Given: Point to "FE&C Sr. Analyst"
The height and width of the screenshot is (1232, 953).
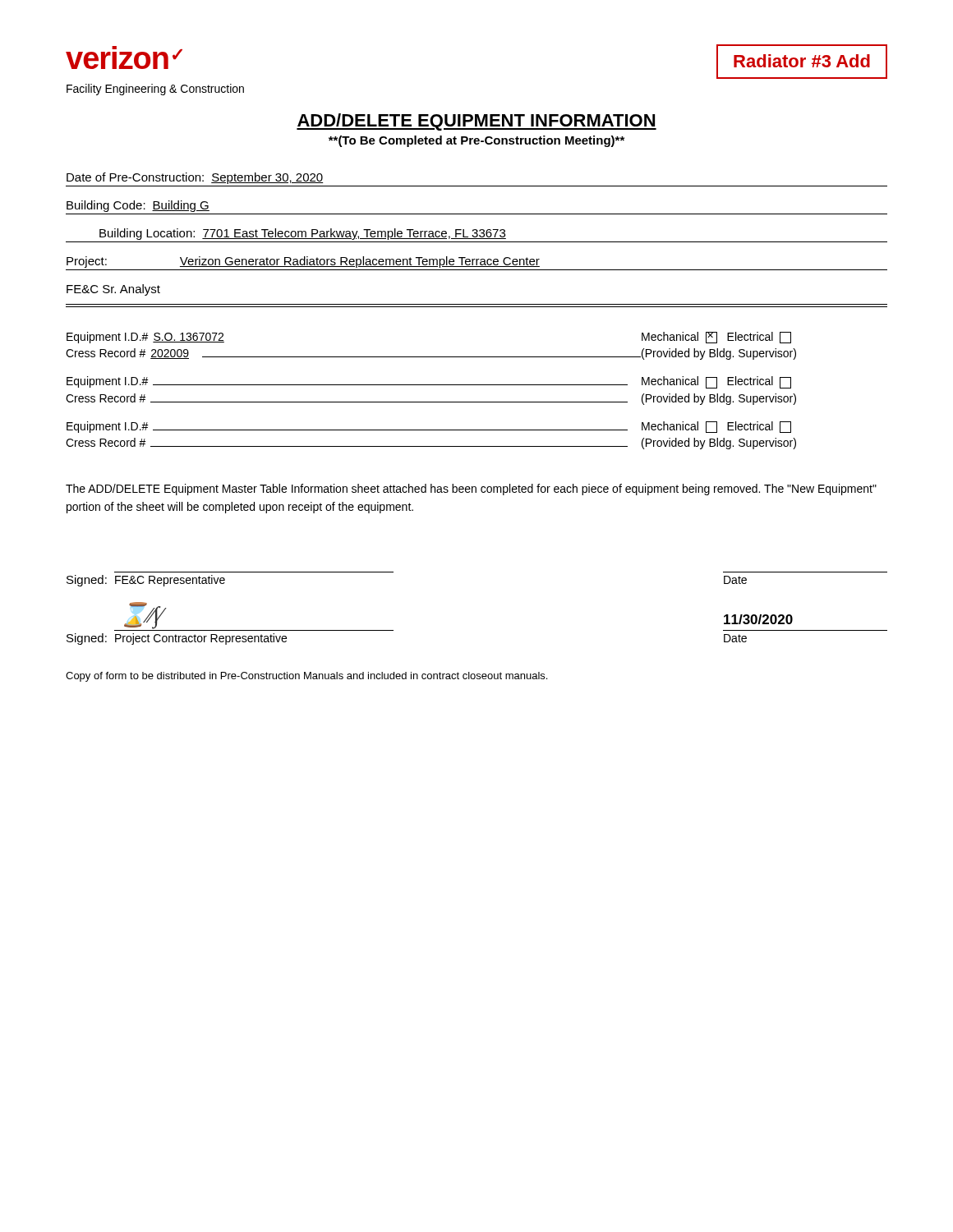Looking at the screenshot, I should click(x=476, y=293).
